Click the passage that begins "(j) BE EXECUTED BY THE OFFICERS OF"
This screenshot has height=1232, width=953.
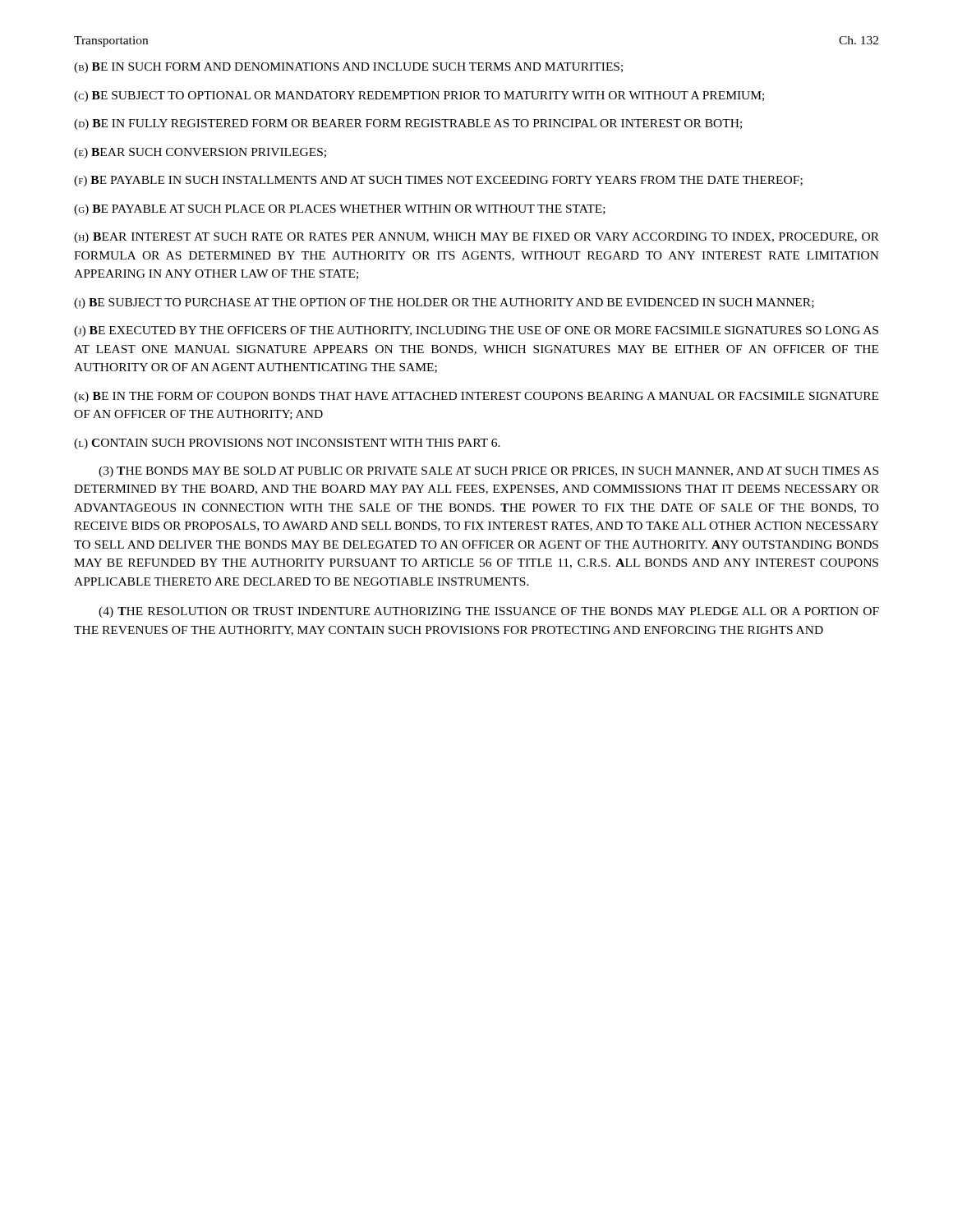[476, 349]
